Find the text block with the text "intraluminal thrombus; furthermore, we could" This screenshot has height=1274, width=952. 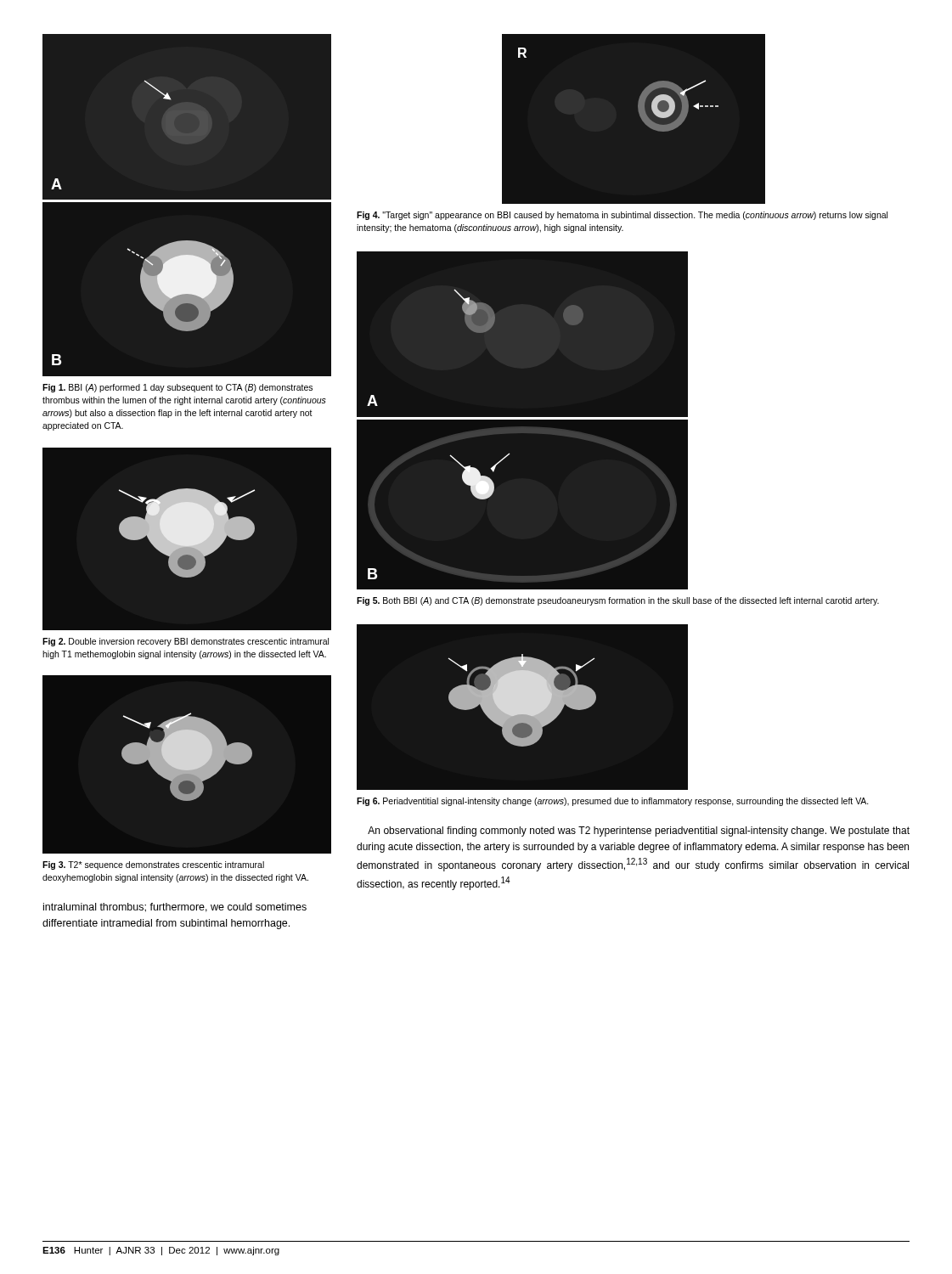(175, 915)
